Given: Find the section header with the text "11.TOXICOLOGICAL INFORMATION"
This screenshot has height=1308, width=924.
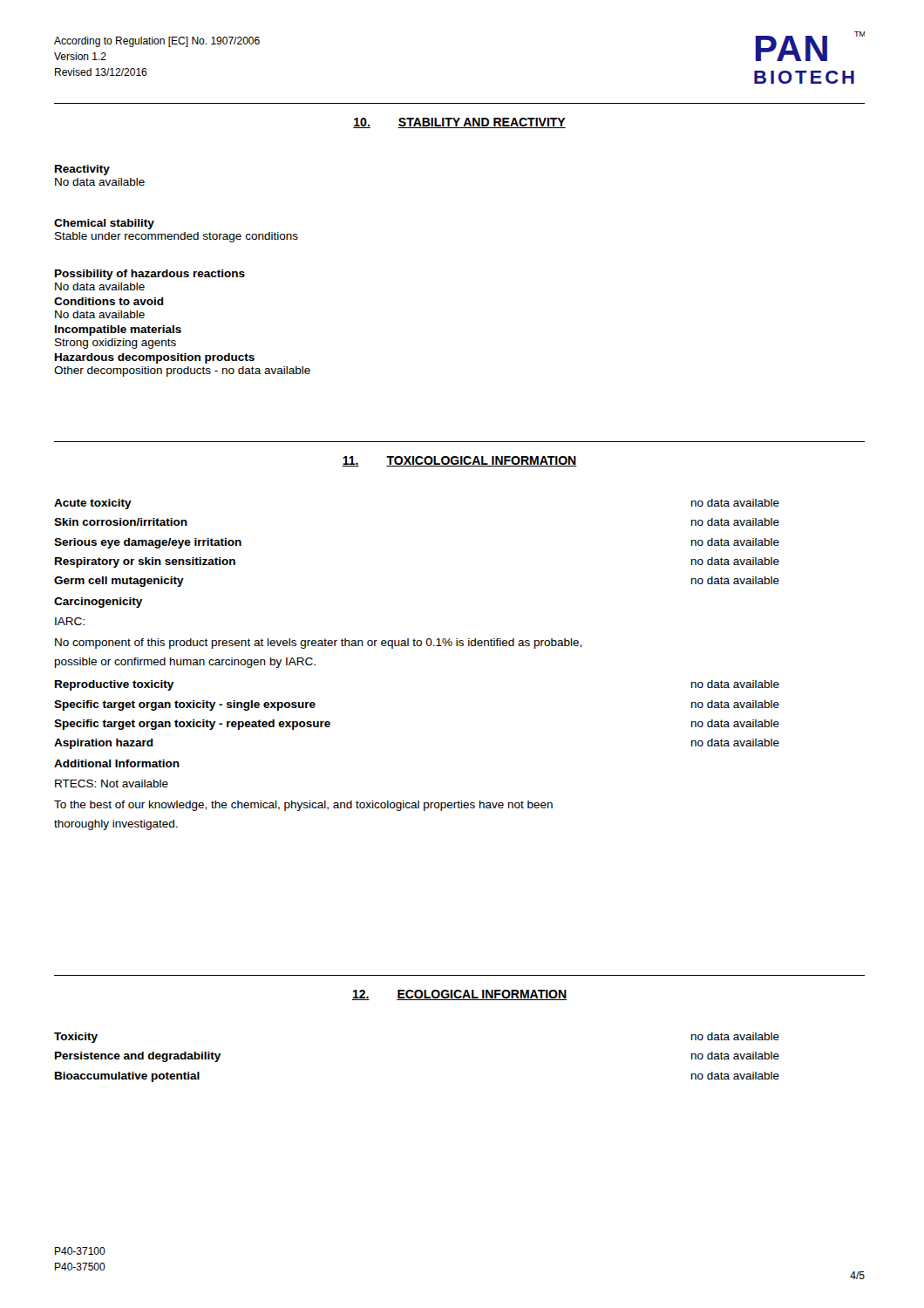Looking at the screenshot, I should [459, 460].
